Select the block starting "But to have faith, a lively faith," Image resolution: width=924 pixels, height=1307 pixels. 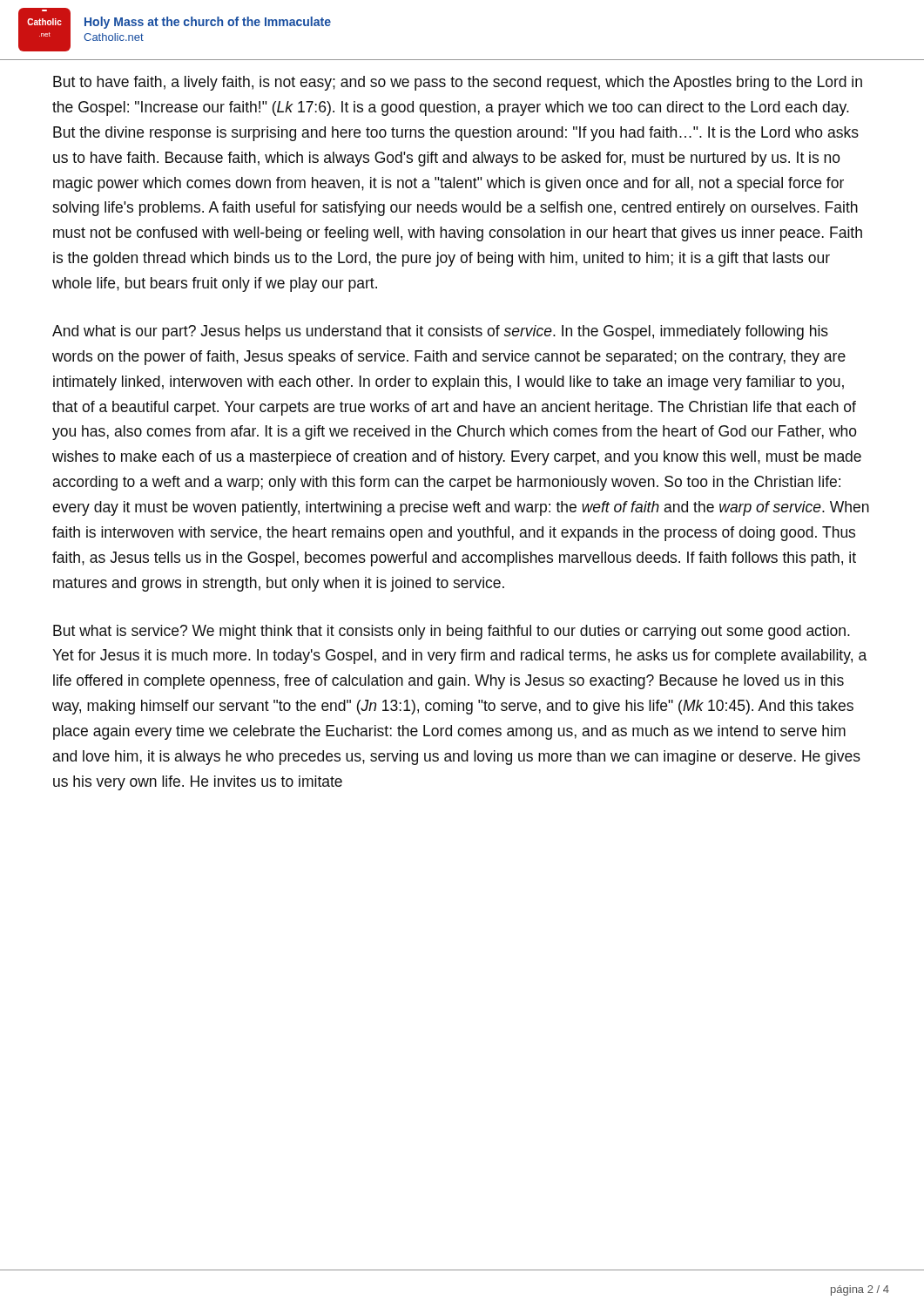point(462,183)
